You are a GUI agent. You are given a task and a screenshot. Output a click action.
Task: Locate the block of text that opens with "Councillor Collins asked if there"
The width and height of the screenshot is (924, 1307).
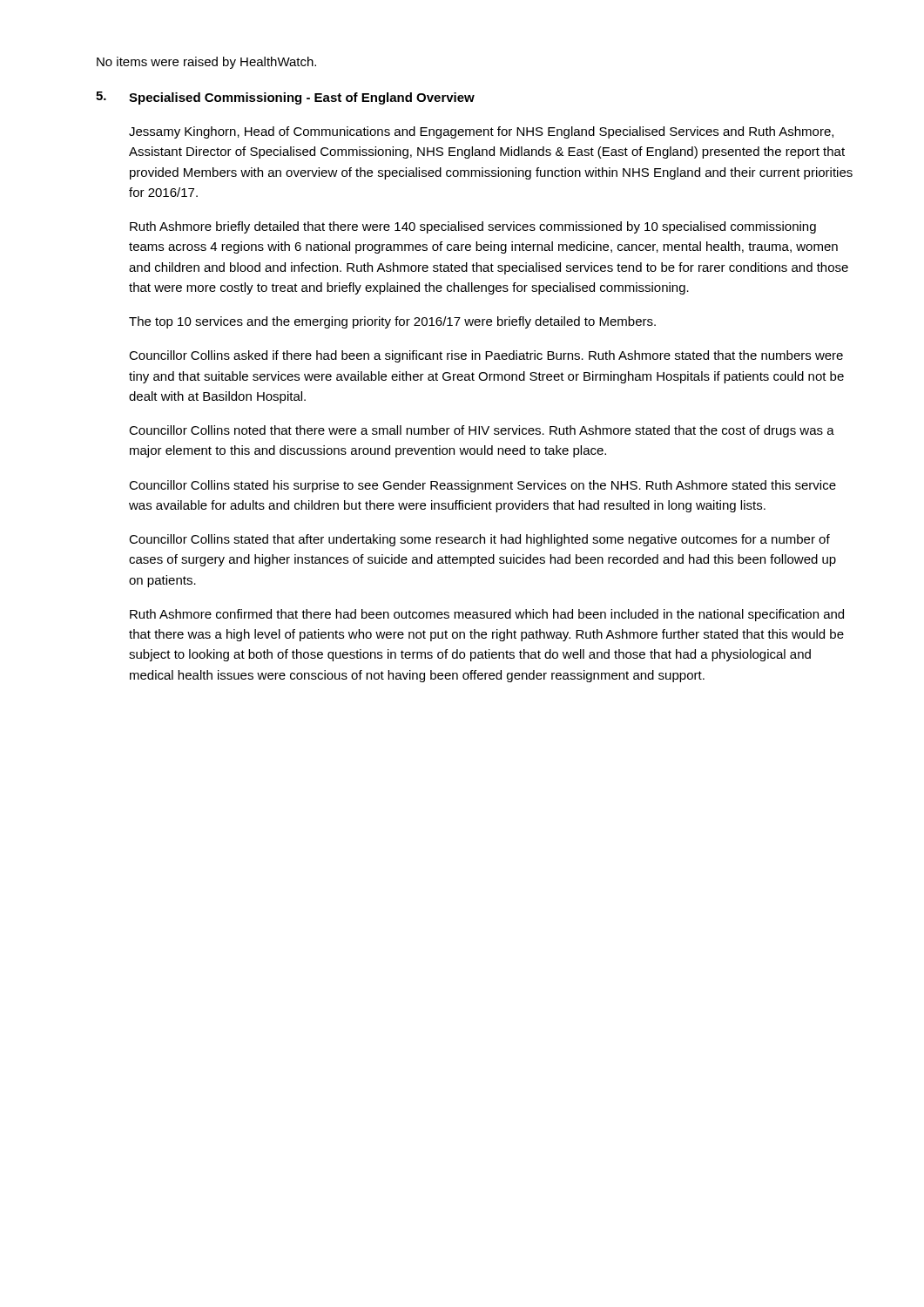[x=486, y=376]
